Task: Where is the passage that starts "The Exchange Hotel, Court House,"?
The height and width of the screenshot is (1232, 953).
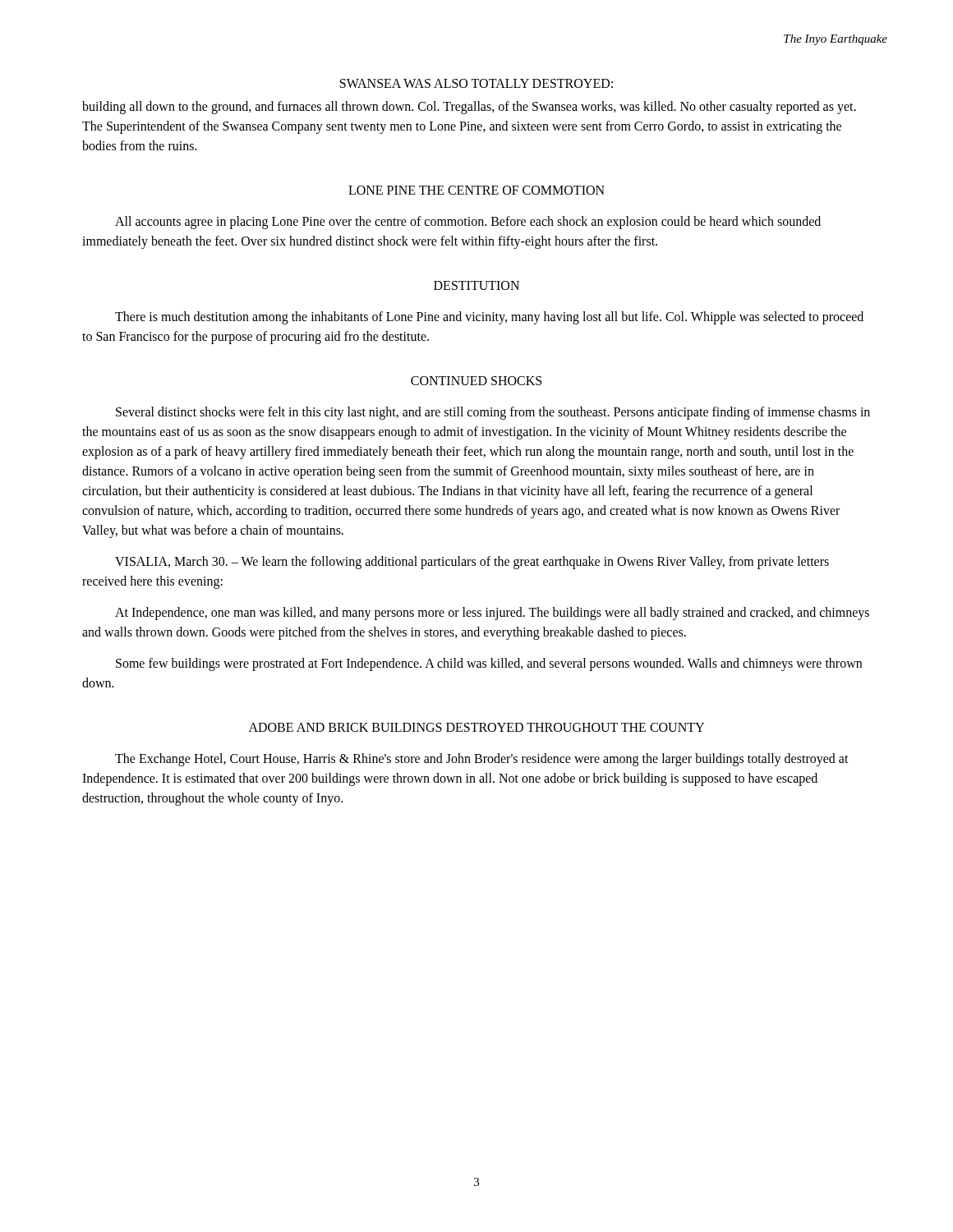Action: pyautogui.click(x=476, y=779)
